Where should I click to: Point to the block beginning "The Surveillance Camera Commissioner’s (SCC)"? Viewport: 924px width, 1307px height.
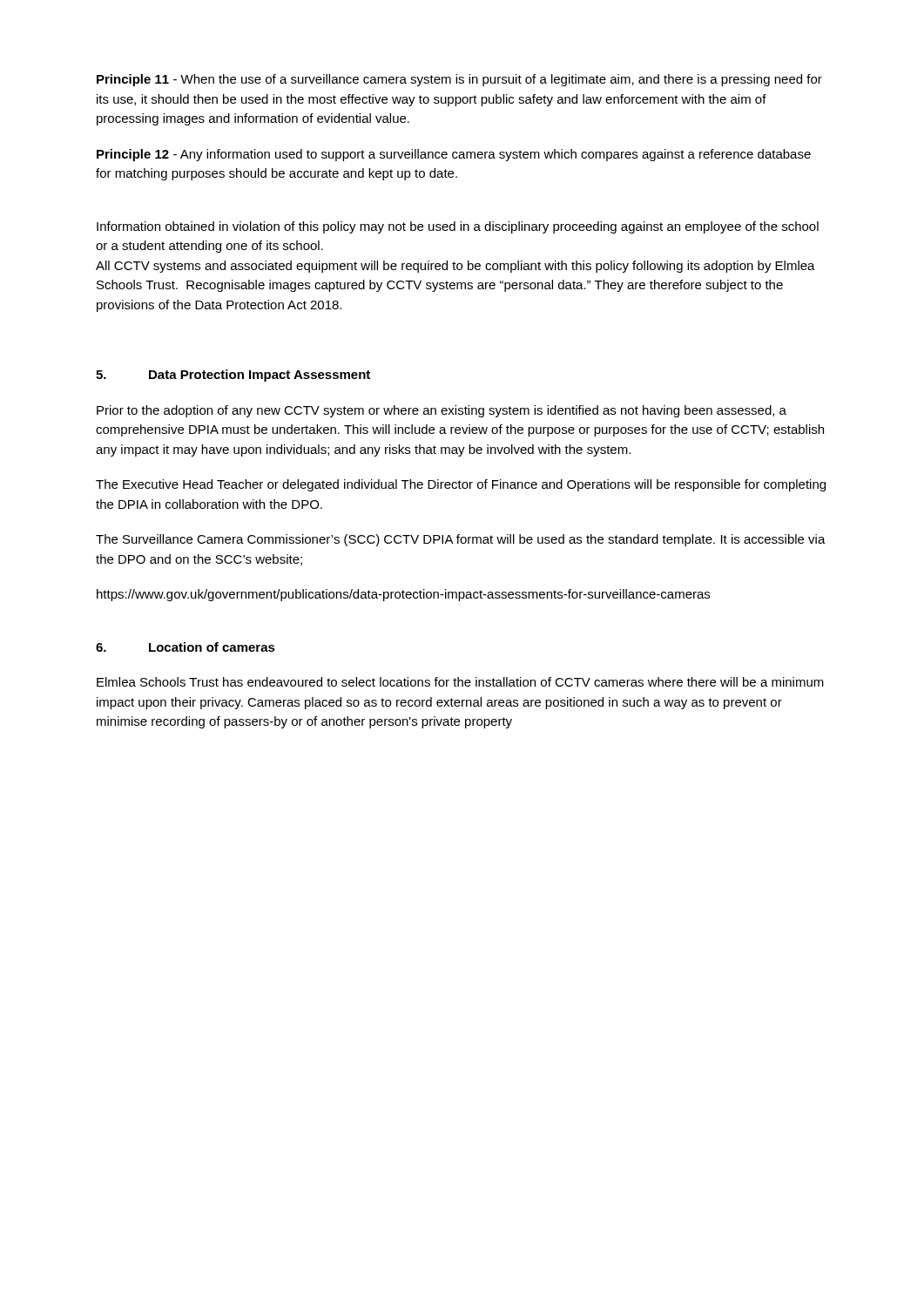pyautogui.click(x=460, y=549)
